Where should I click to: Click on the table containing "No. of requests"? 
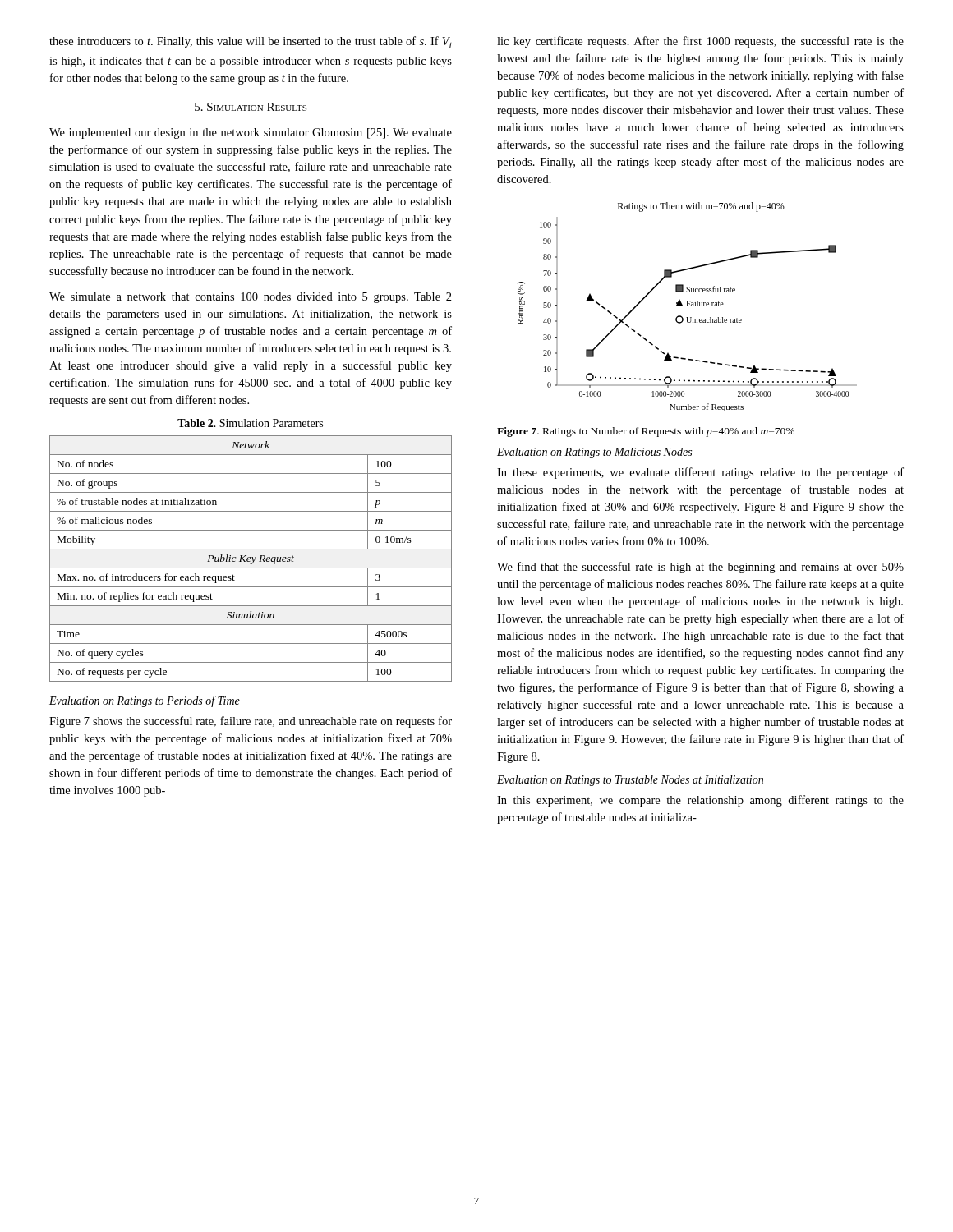251,558
